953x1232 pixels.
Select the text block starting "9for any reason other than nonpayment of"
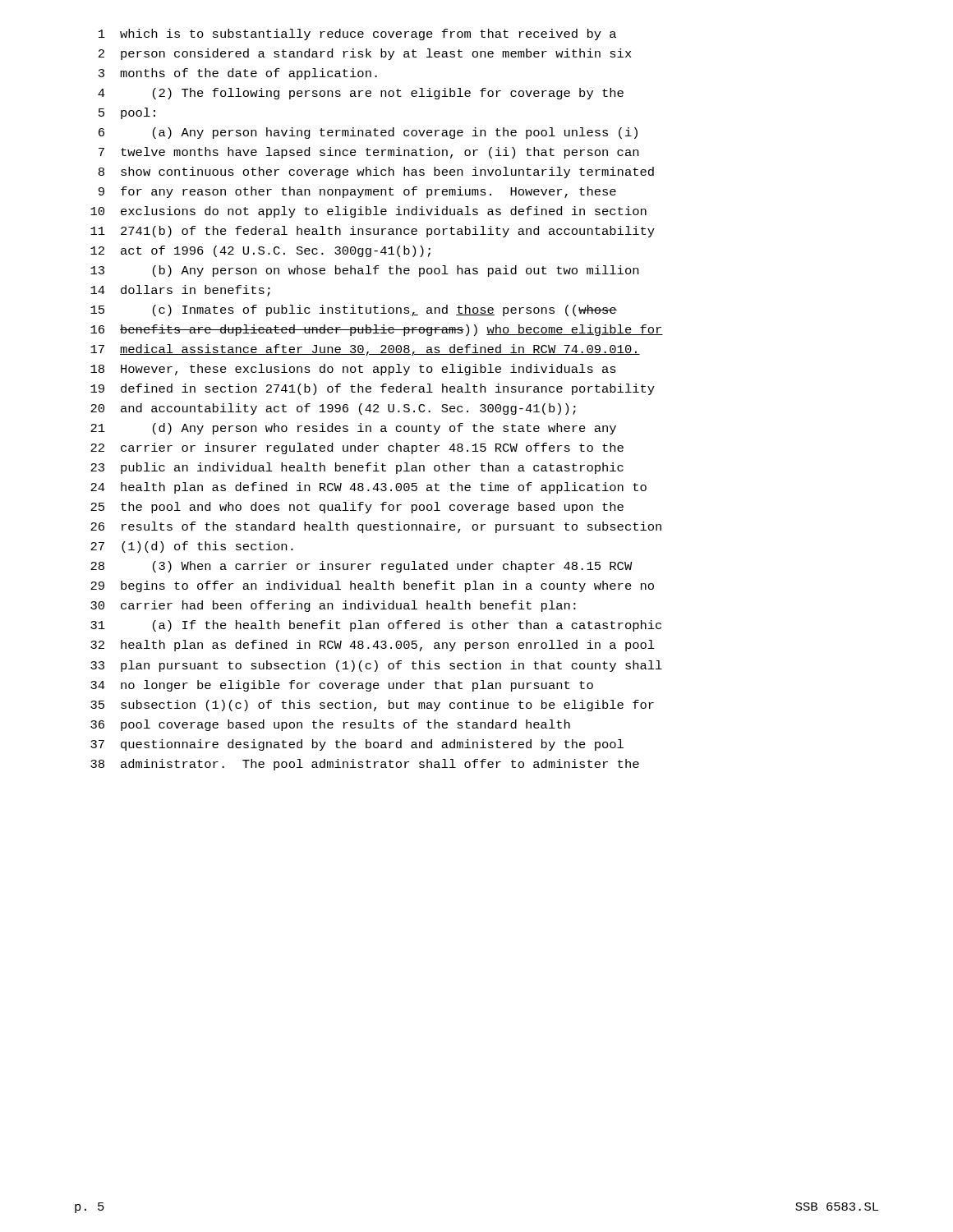(476, 192)
